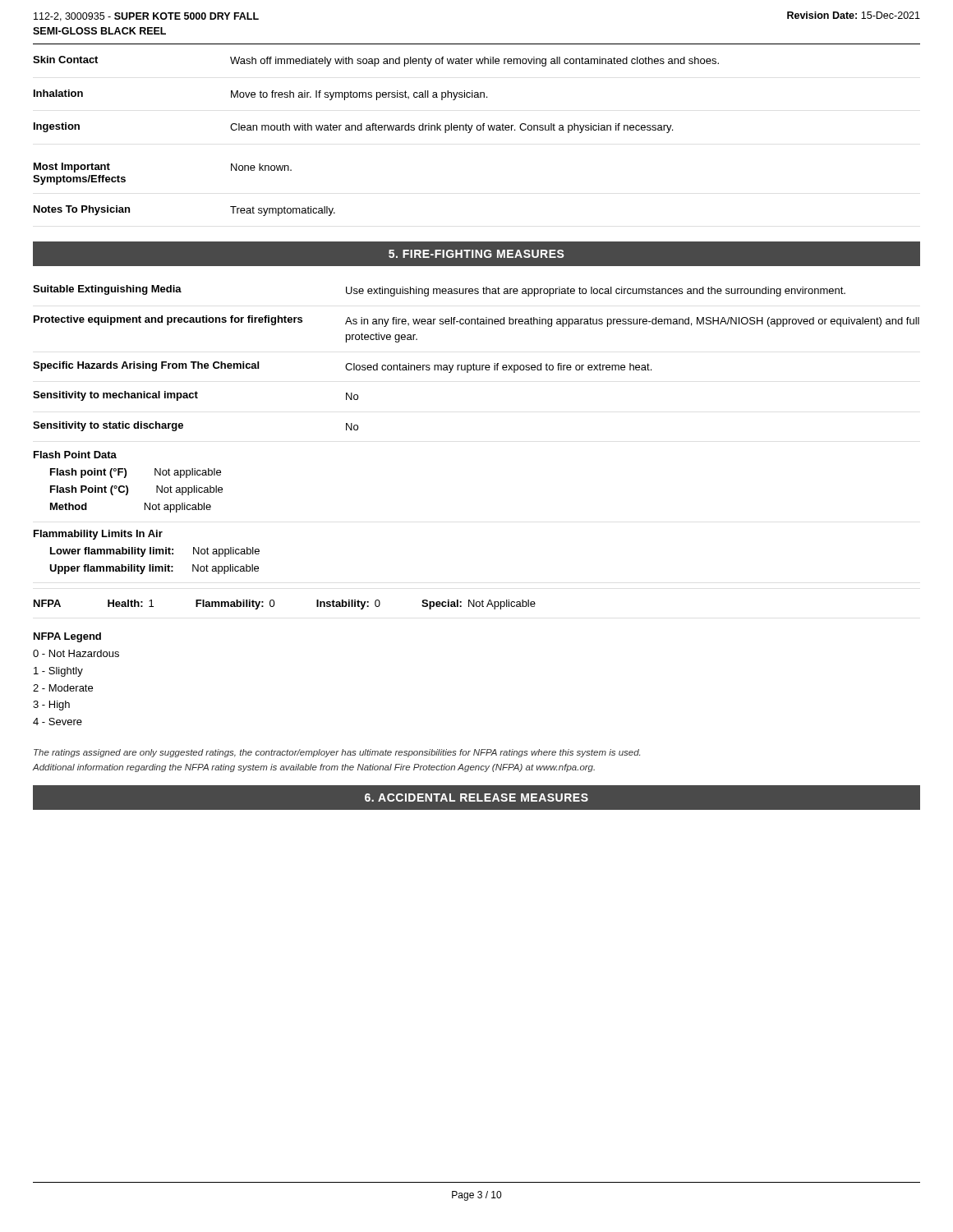Click on the passage starting "5. FIRE-FIGHTING MEASURES"

pyautogui.click(x=476, y=254)
